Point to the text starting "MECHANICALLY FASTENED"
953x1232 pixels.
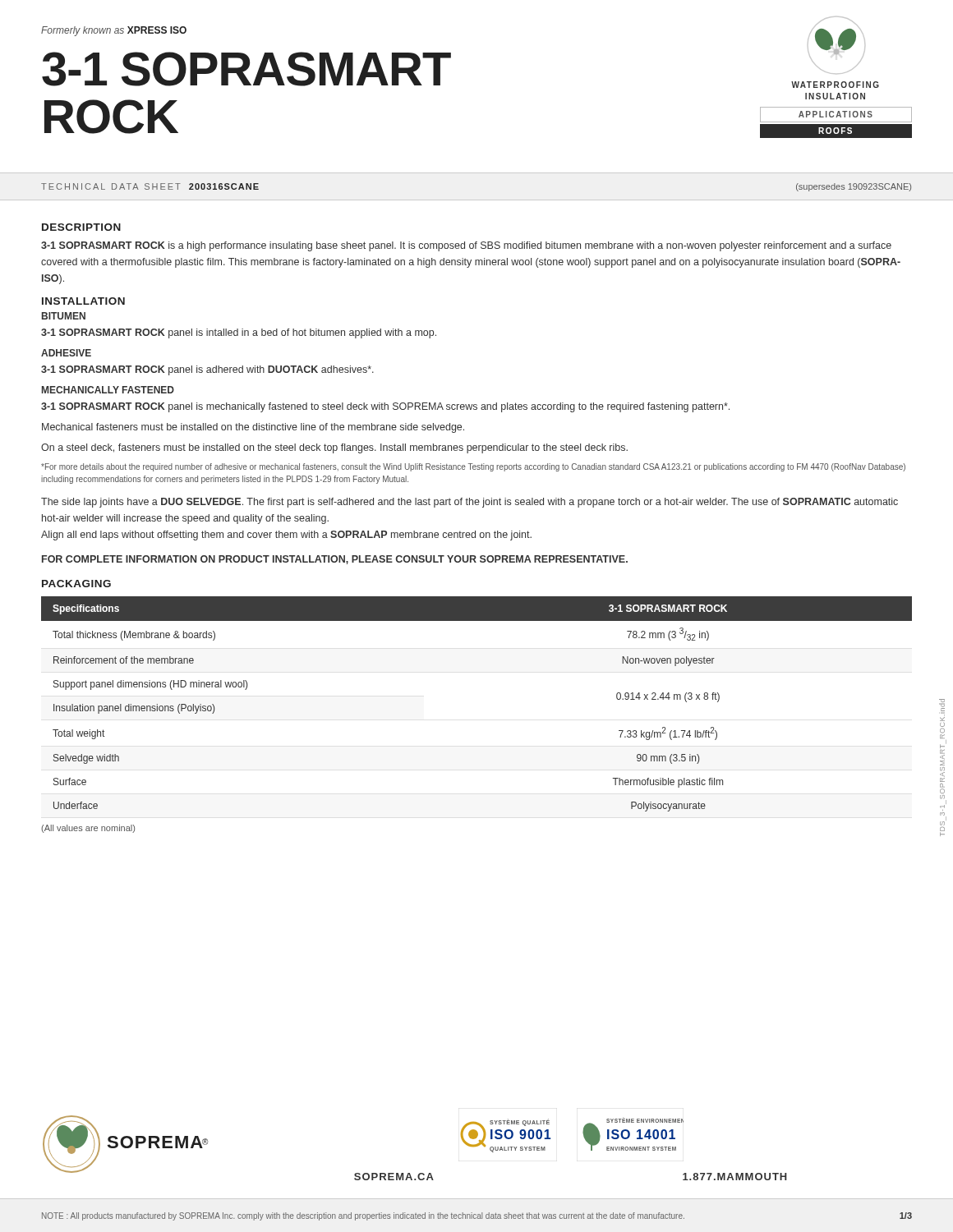tap(108, 390)
